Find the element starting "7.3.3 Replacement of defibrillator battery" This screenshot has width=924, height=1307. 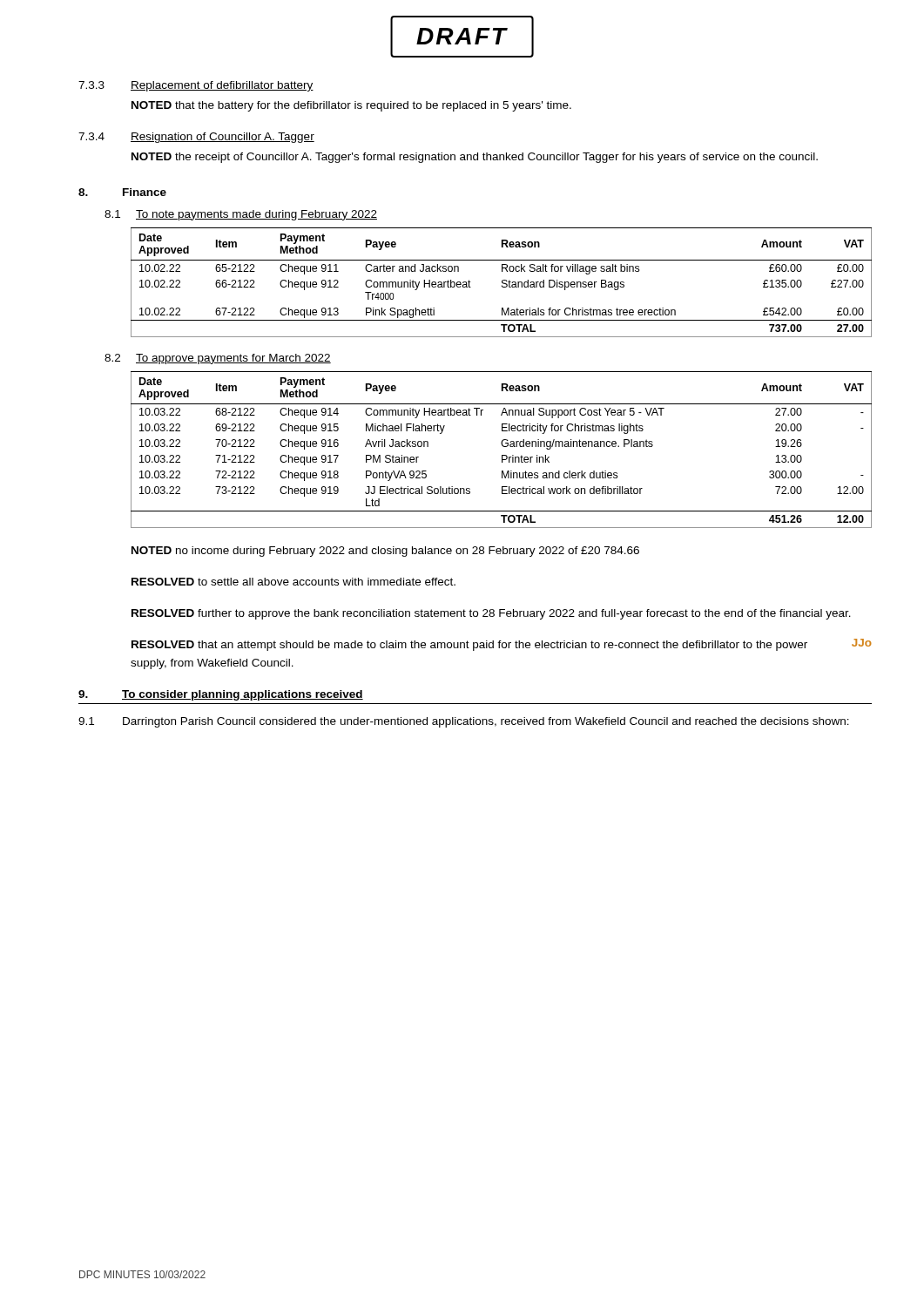(x=196, y=85)
